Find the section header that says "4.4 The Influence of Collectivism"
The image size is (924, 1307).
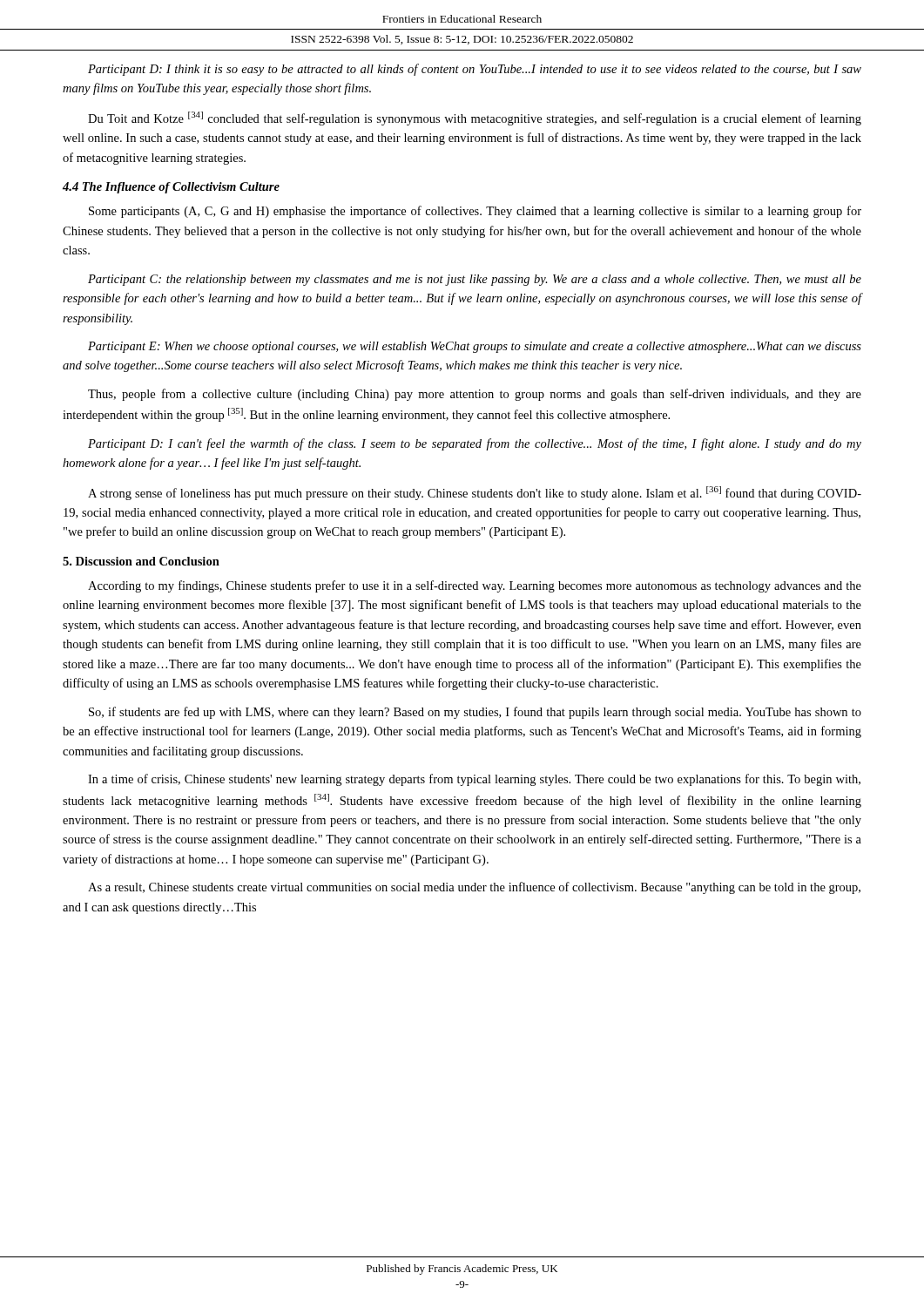[x=171, y=187]
